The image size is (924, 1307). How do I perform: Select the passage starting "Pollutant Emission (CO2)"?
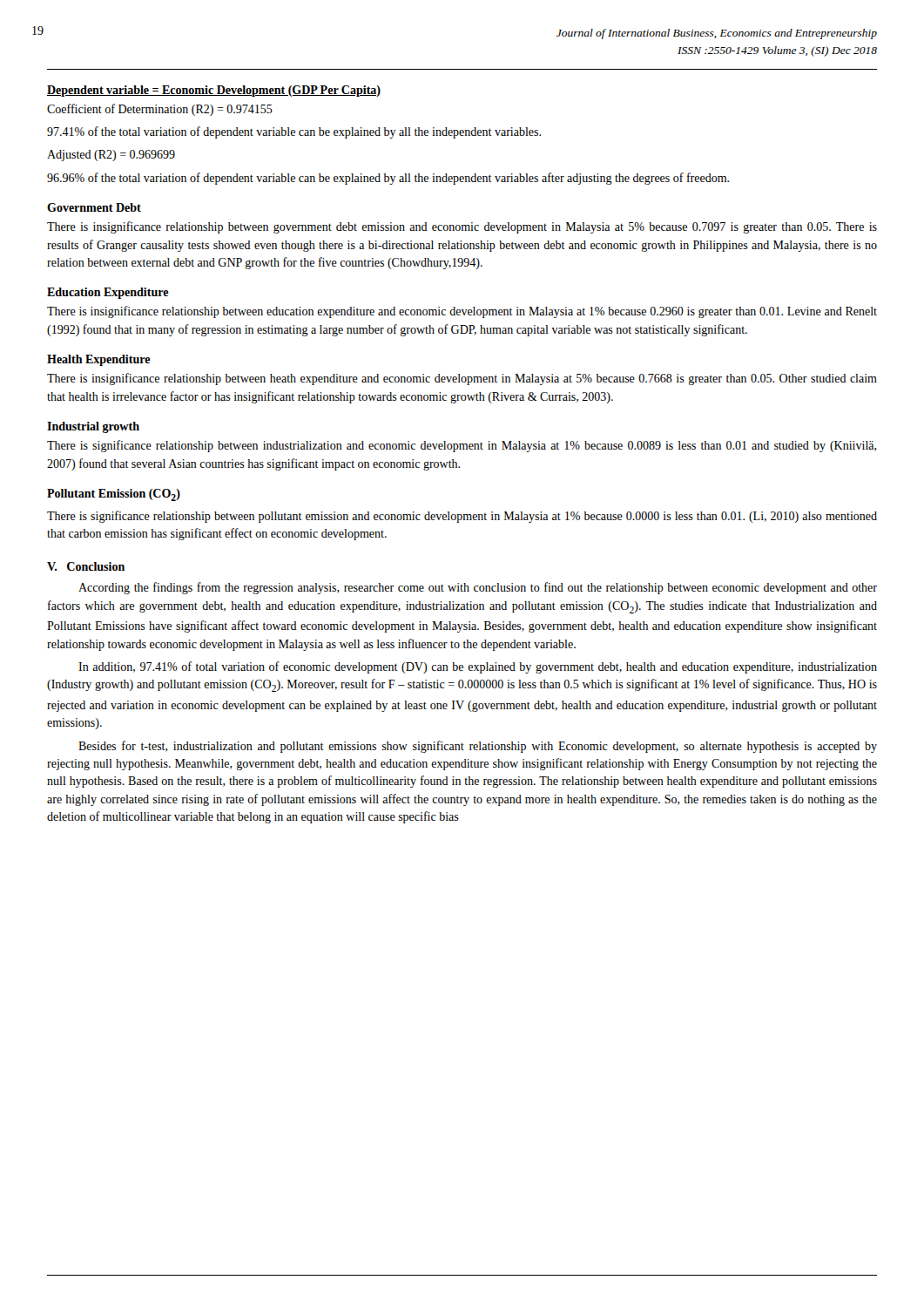click(114, 495)
